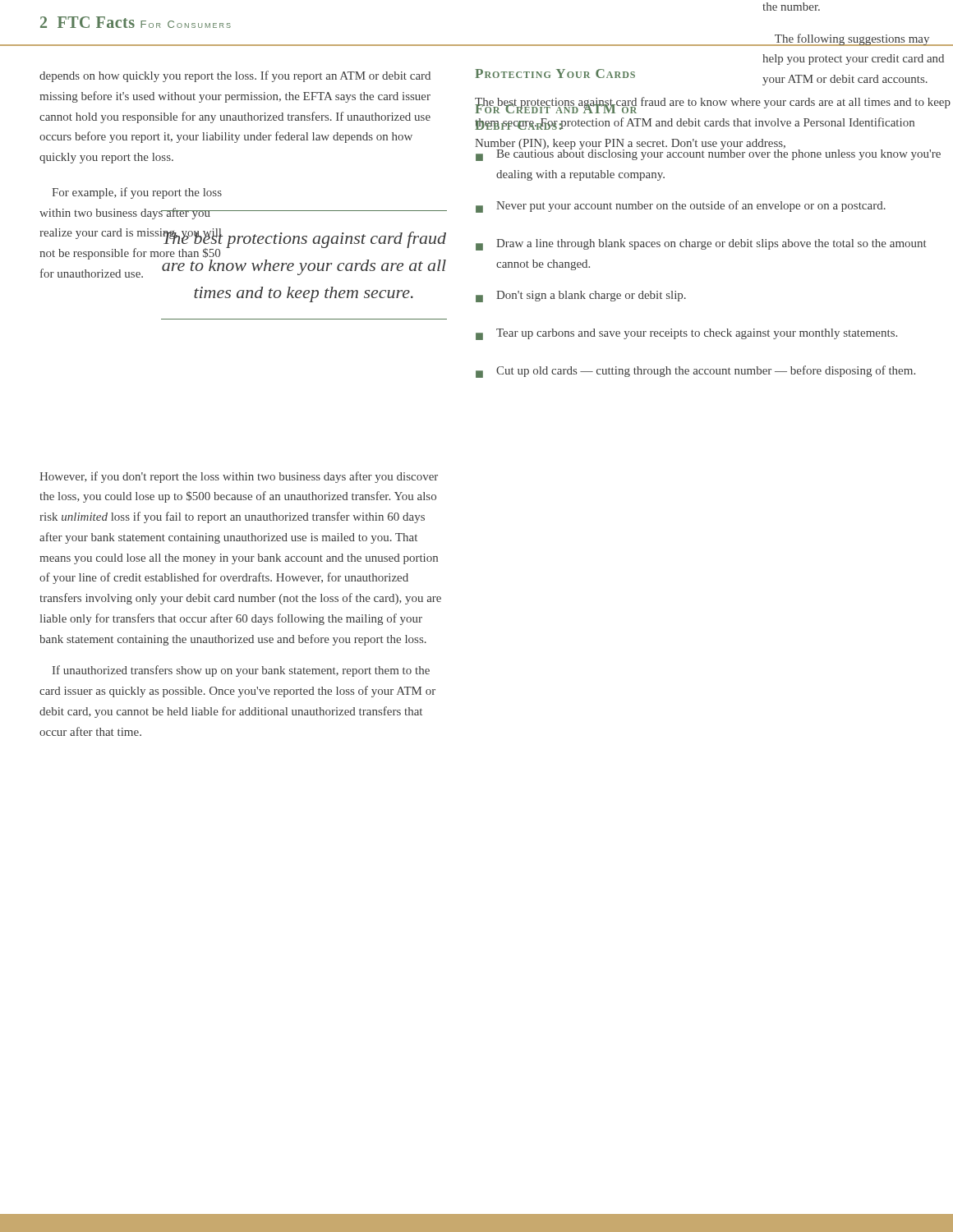953x1232 pixels.
Task: Point to the element starting "depends on how"
Action: 235,116
